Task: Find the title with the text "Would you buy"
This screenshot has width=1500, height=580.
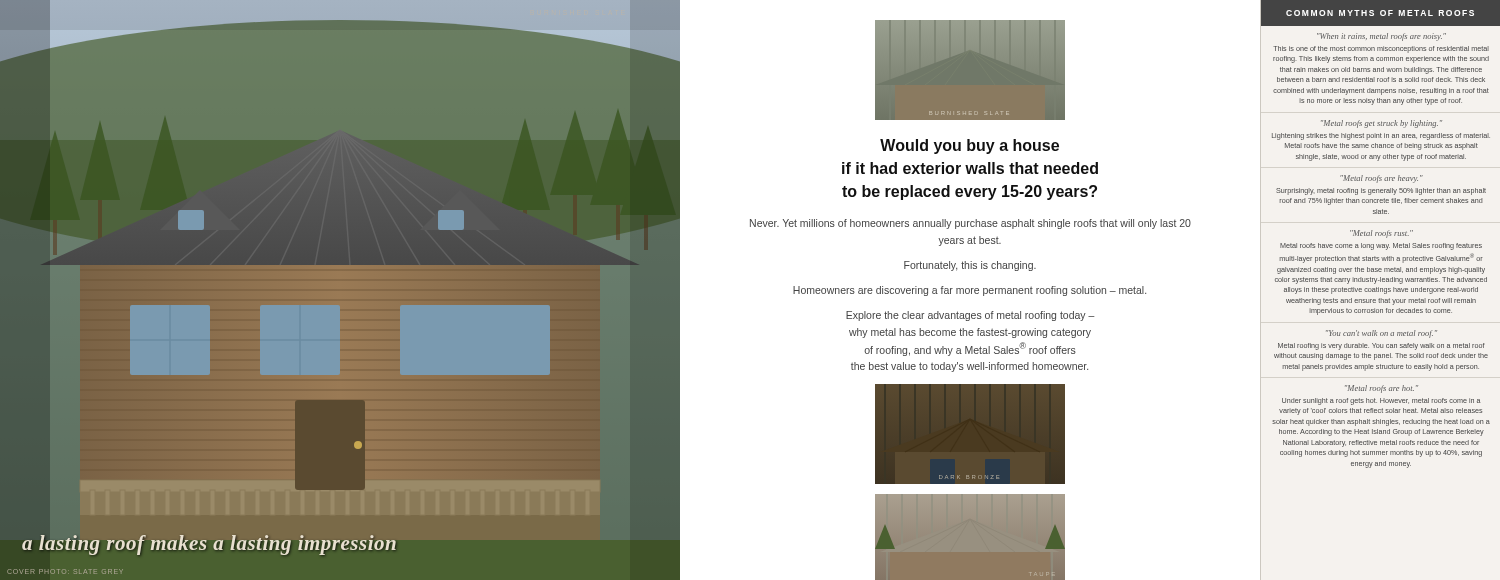Action: 970,169
